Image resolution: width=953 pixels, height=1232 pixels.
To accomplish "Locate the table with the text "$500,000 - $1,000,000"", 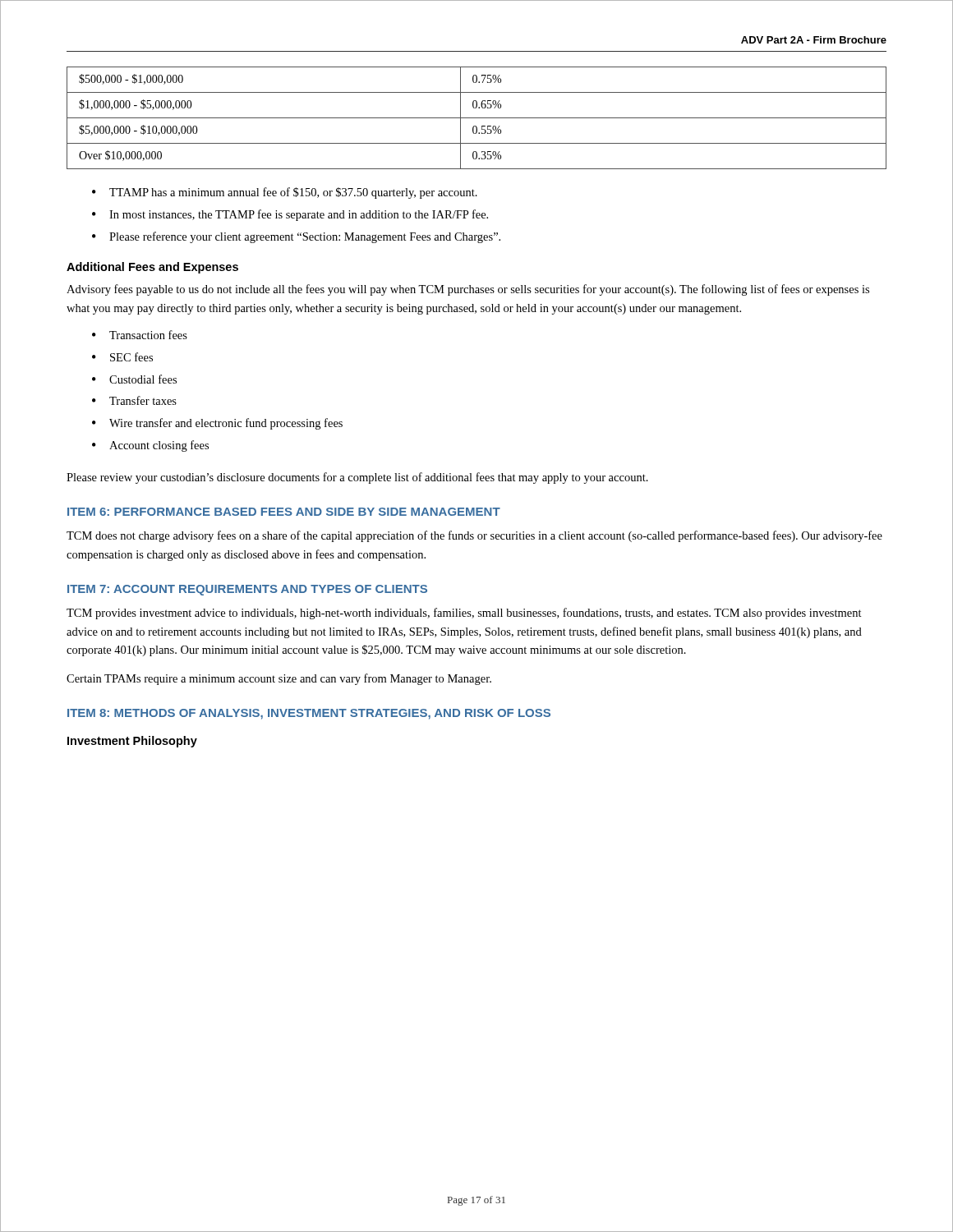I will point(476,118).
